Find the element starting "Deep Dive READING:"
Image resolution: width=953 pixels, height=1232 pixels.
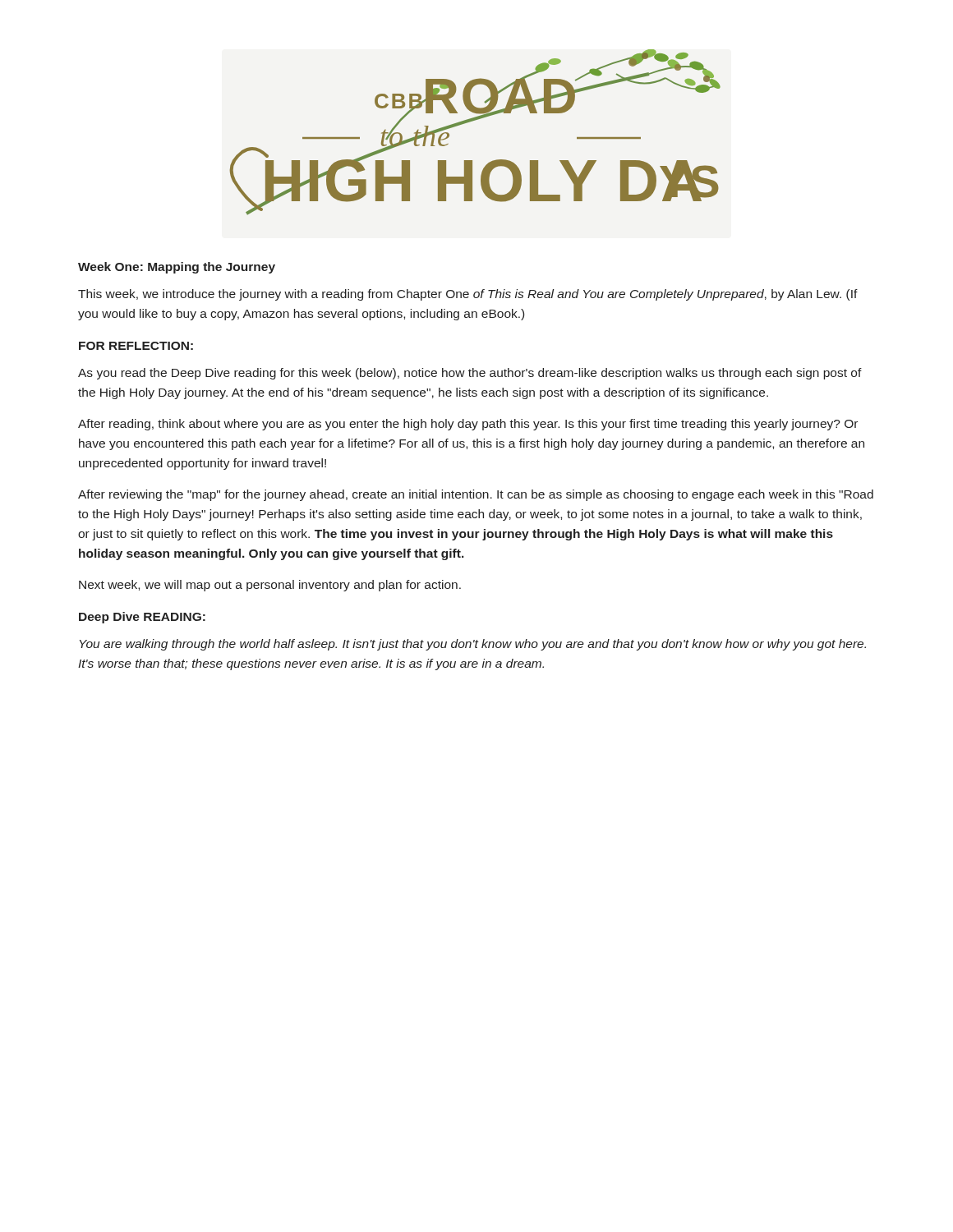tap(142, 617)
